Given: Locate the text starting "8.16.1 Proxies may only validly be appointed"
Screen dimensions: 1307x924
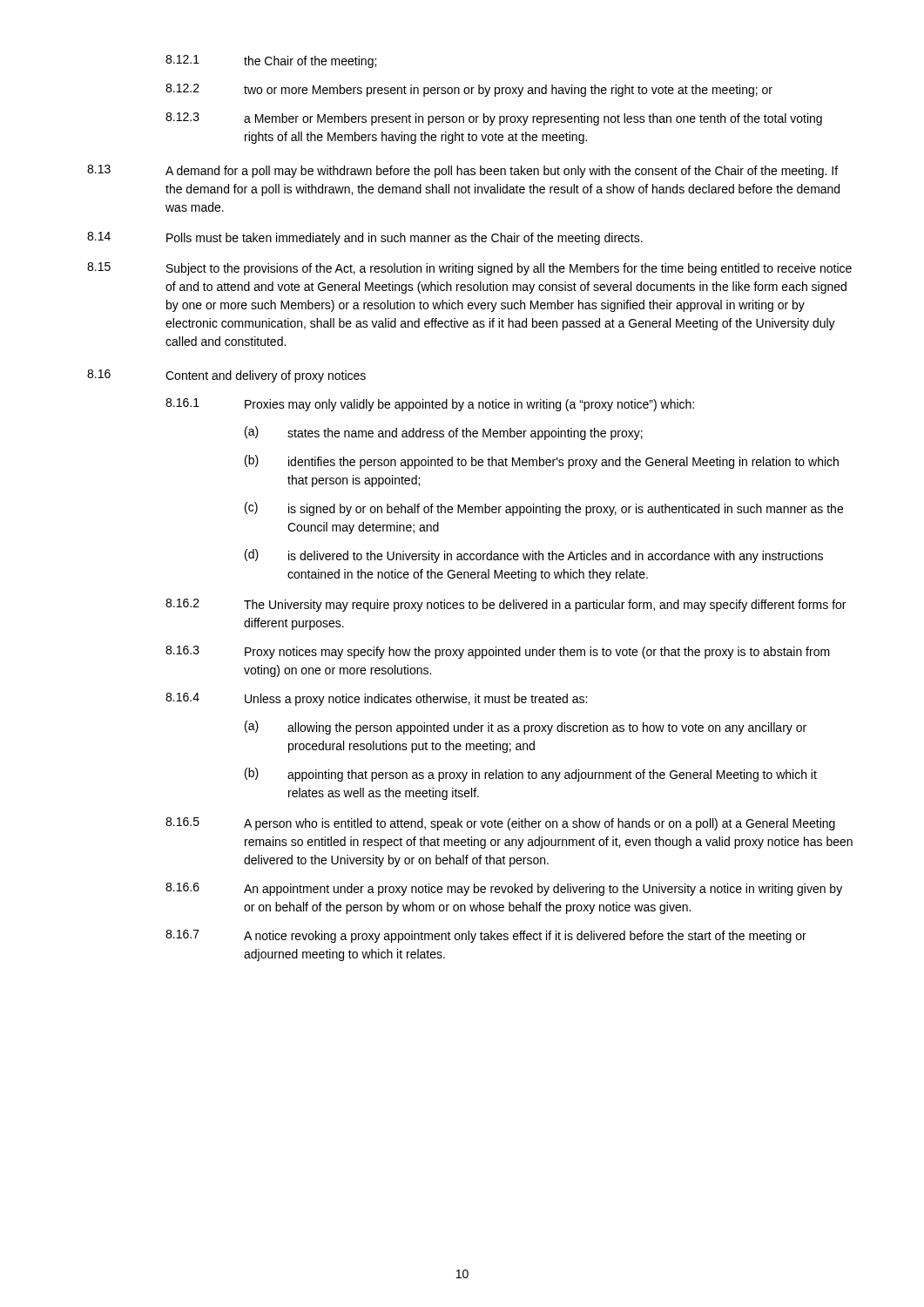Looking at the screenshot, I should [x=510, y=405].
